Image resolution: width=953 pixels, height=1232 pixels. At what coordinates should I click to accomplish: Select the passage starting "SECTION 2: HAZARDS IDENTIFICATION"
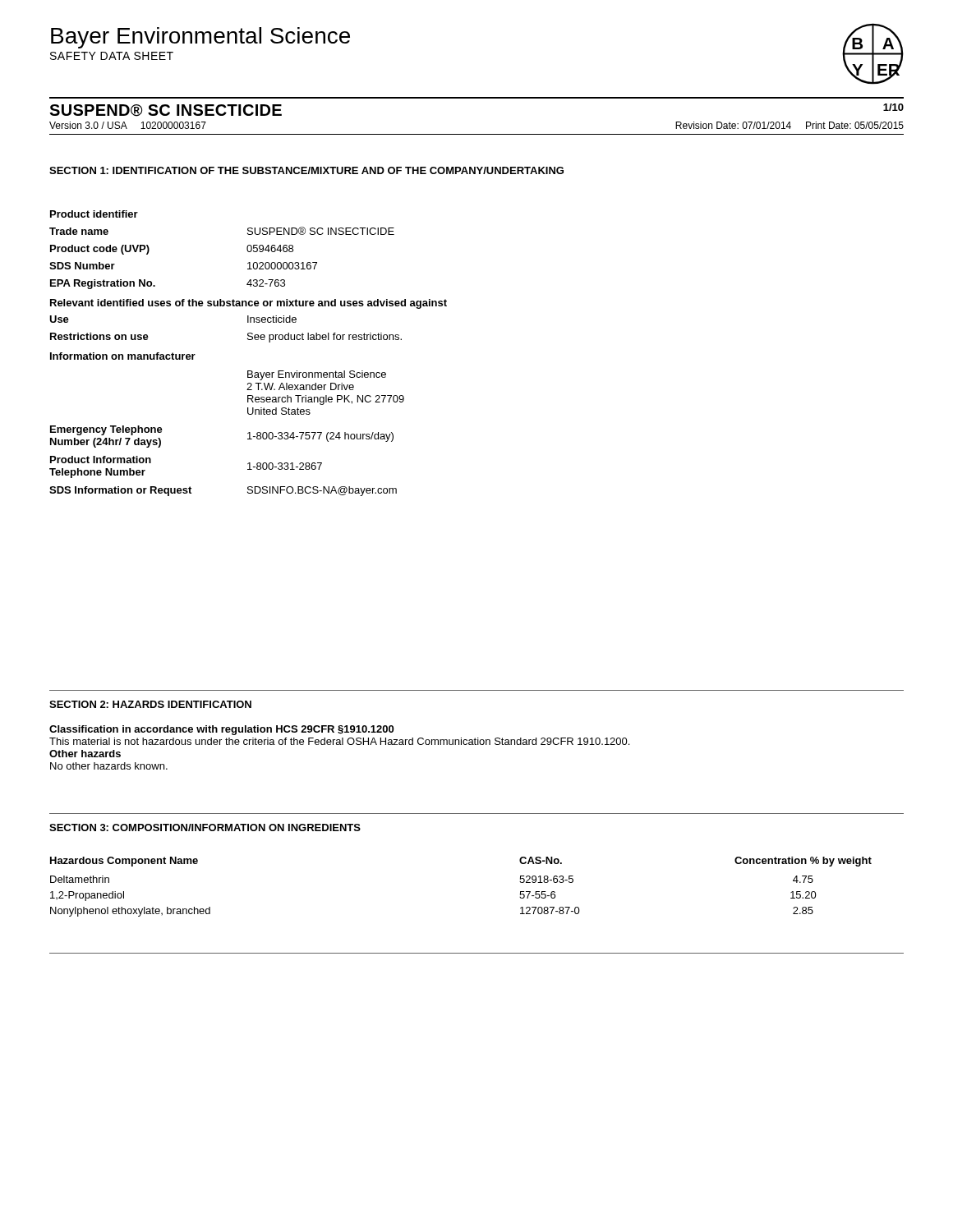coord(151,704)
